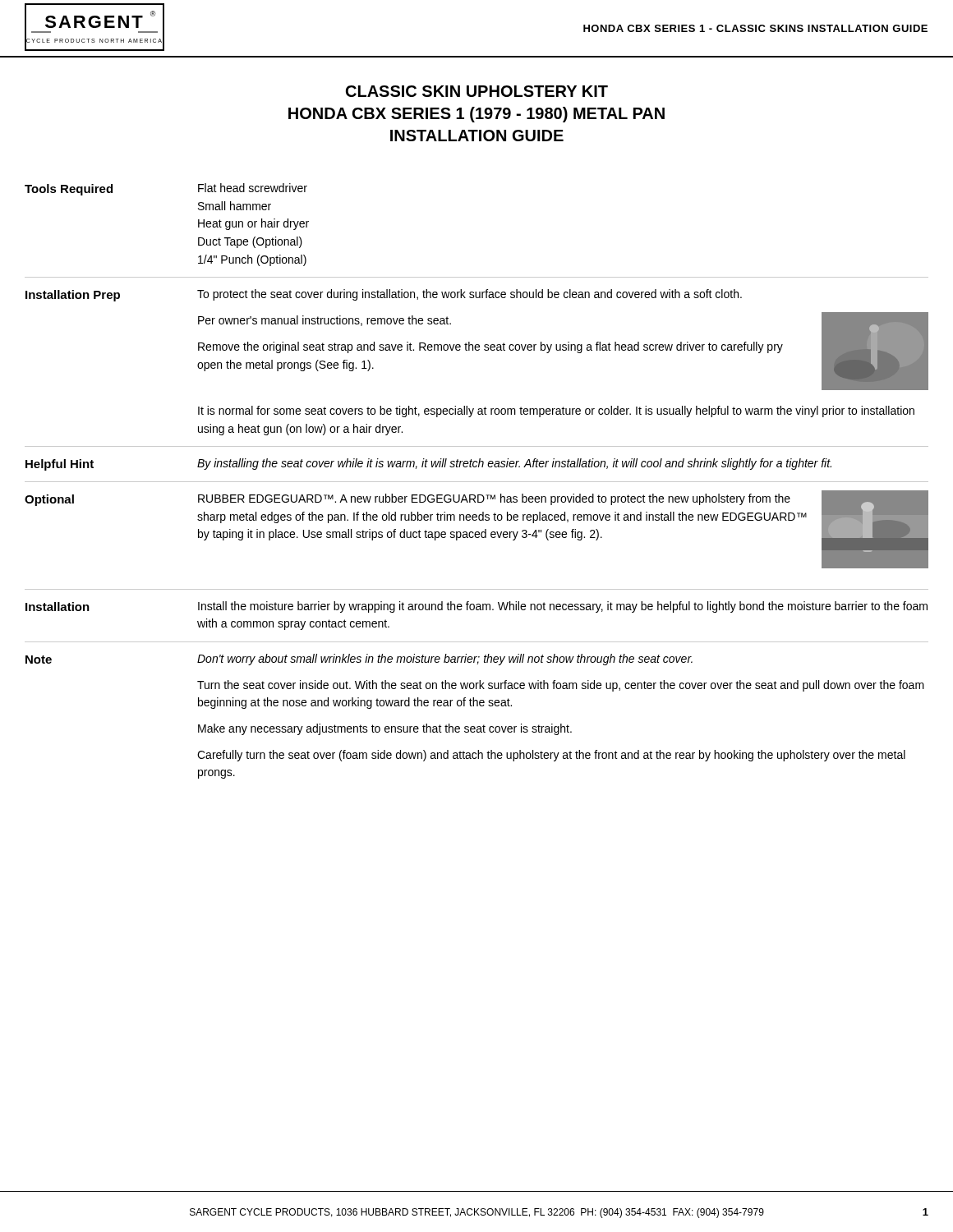
Task: Find "Duct Tape (Optional)" on this page
Action: point(250,242)
